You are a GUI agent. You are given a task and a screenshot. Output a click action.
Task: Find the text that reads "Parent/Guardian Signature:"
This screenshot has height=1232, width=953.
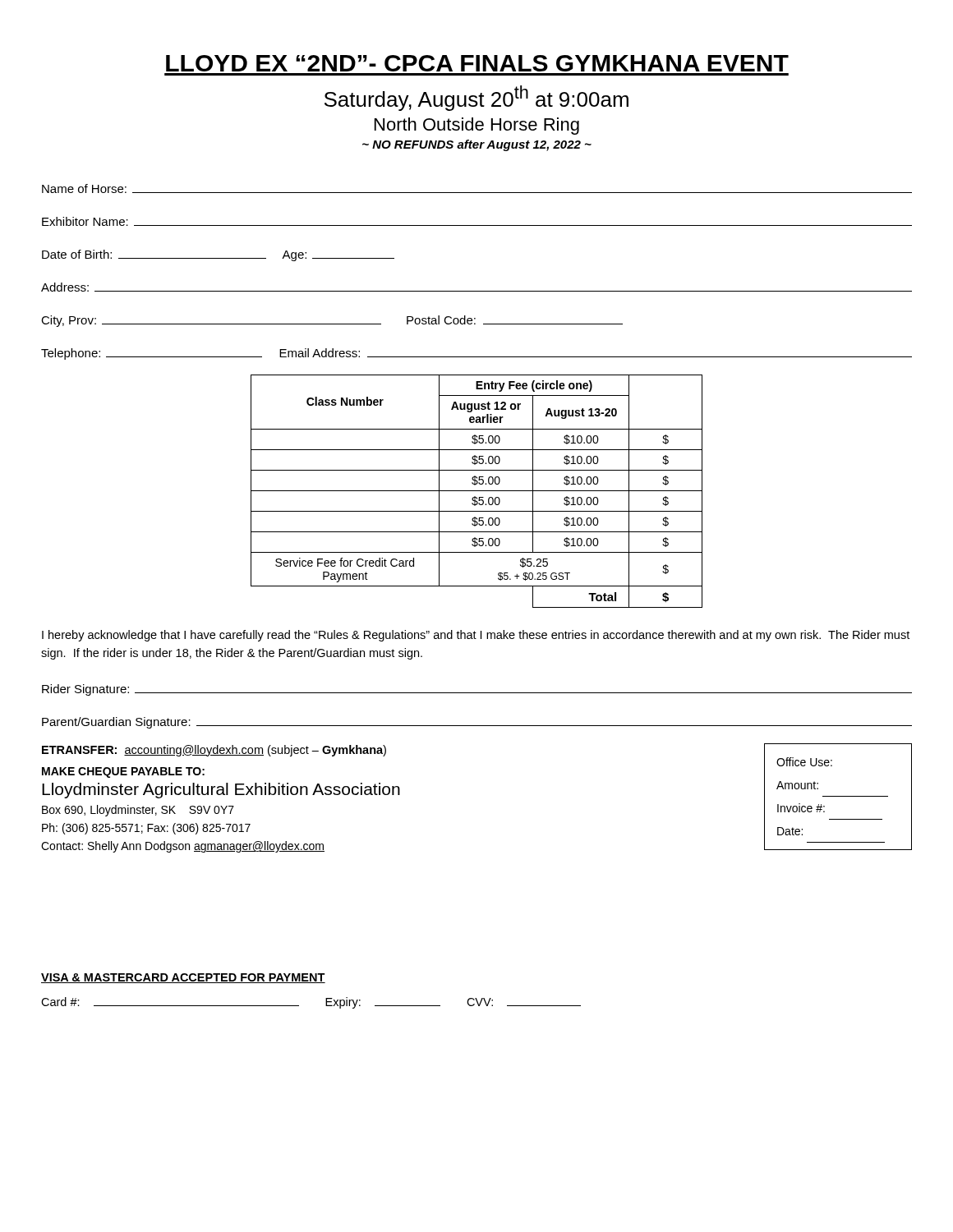pyautogui.click(x=476, y=719)
